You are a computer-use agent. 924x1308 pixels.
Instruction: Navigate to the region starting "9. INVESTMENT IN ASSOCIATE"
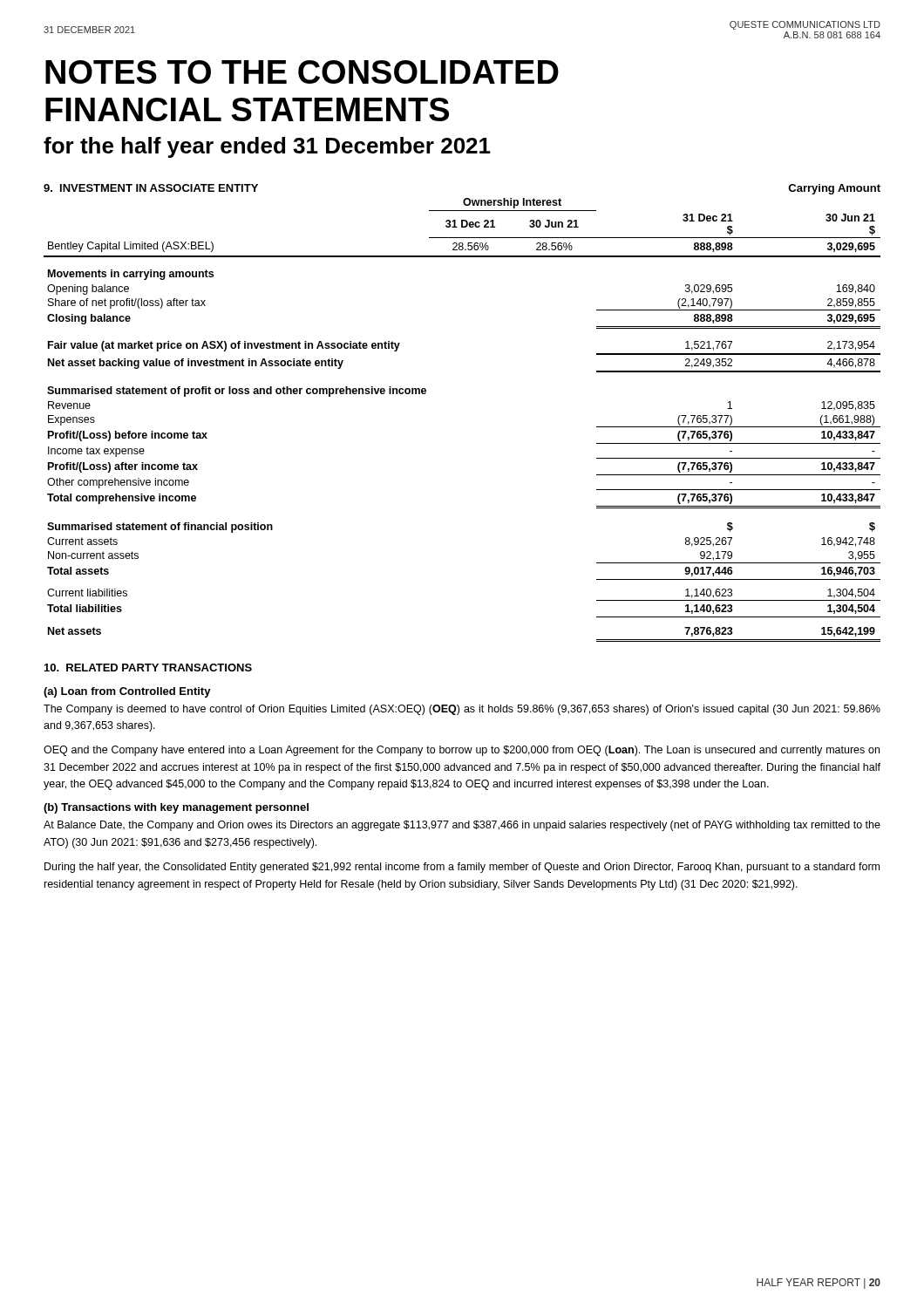(x=462, y=188)
